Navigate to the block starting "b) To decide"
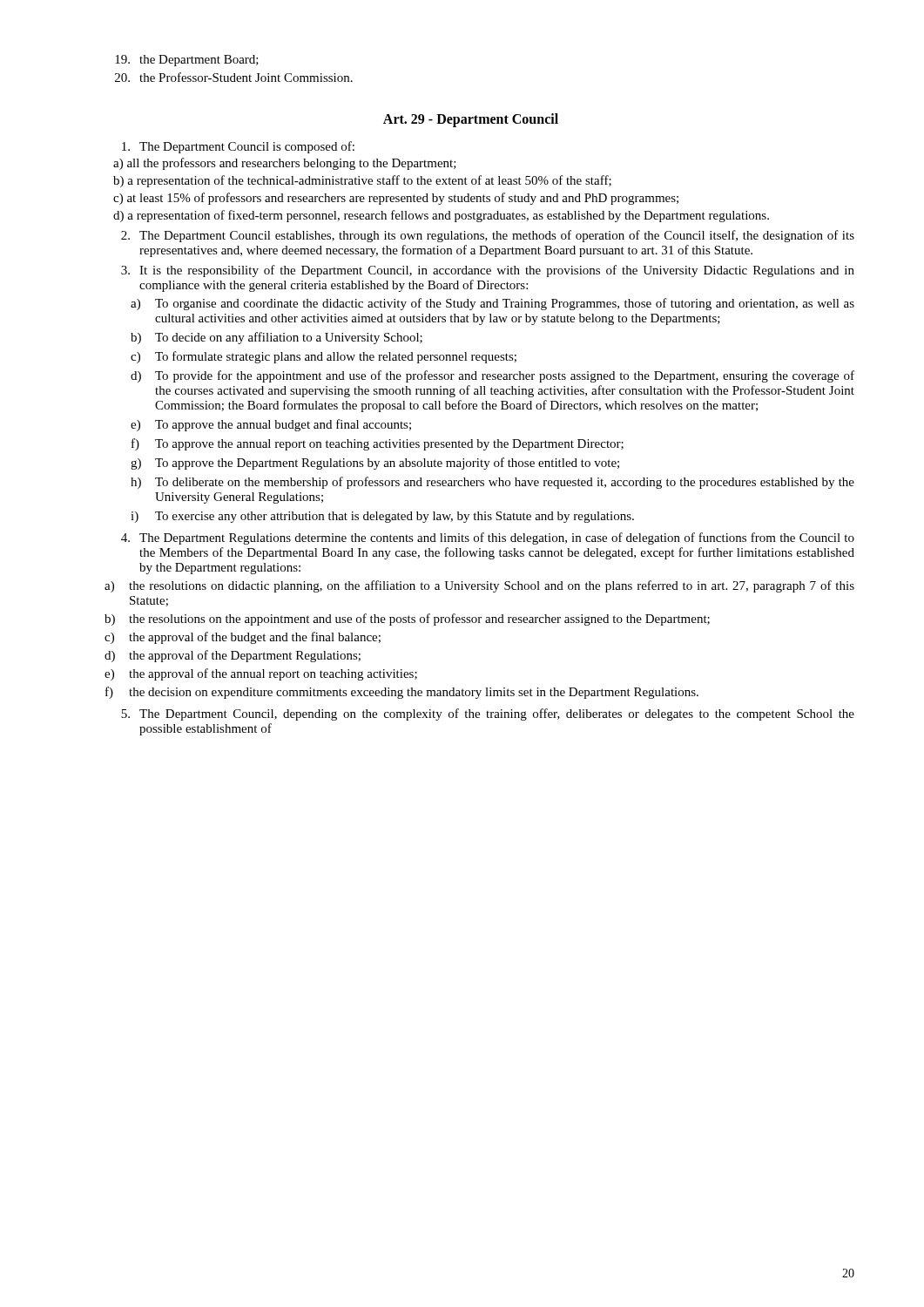This screenshot has width=924, height=1307. coord(277,338)
